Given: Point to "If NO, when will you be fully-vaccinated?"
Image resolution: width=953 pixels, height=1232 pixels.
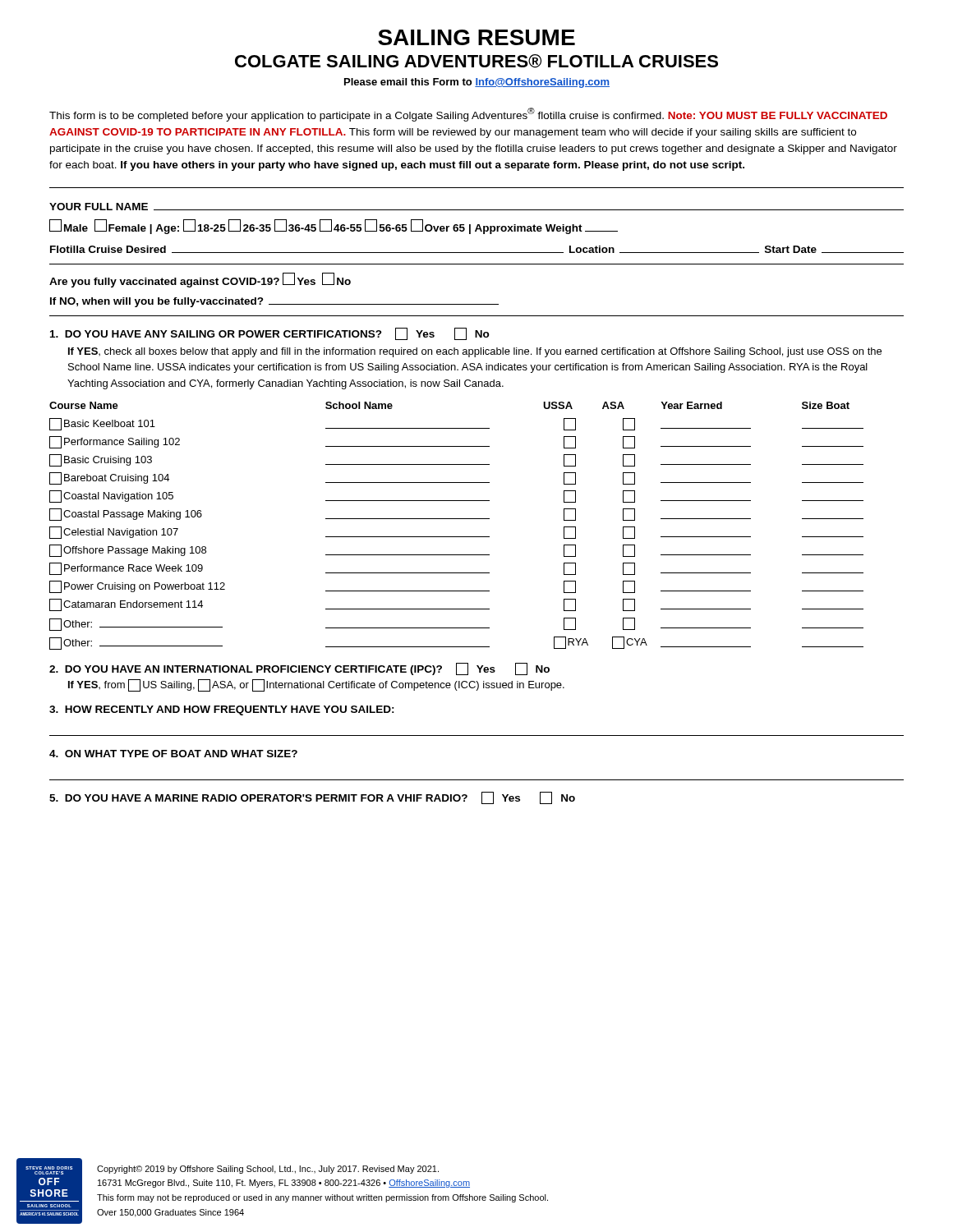Looking at the screenshot, I should tap(274, 299).
